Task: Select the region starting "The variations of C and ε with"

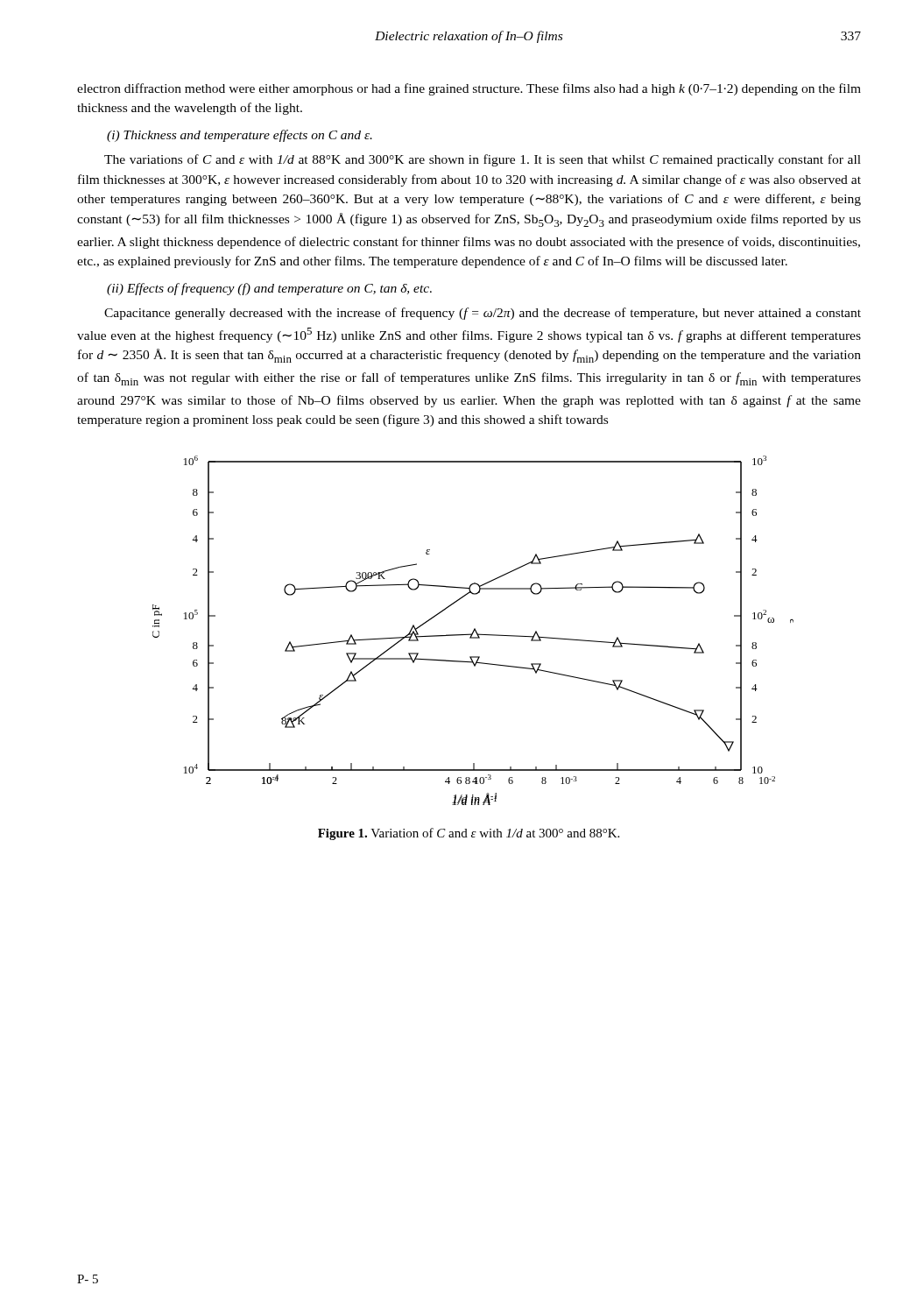Action: (469, 211)
